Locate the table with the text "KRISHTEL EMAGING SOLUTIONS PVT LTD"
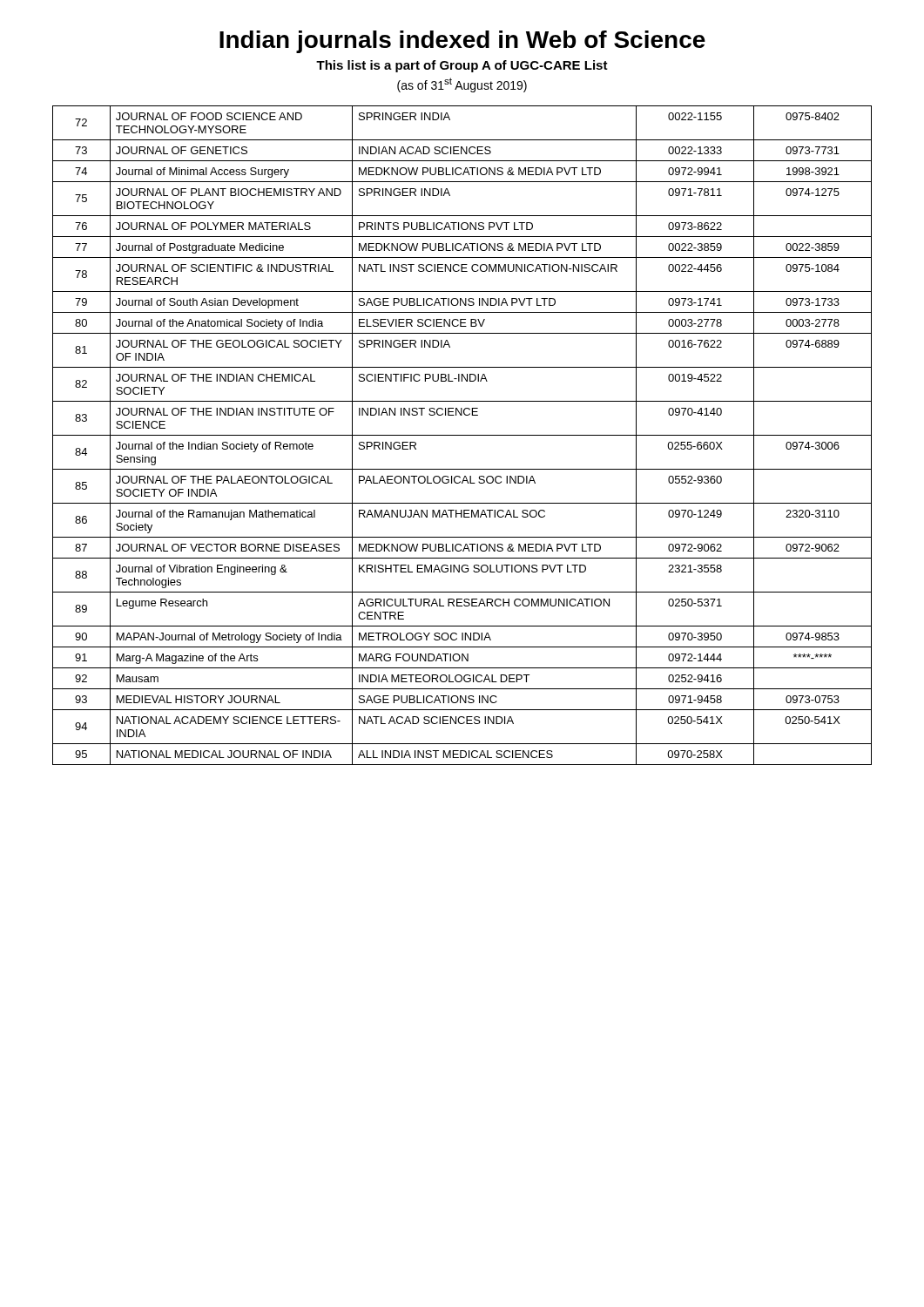The height and width of the screenshot is (1307, 924). point(462,435)
